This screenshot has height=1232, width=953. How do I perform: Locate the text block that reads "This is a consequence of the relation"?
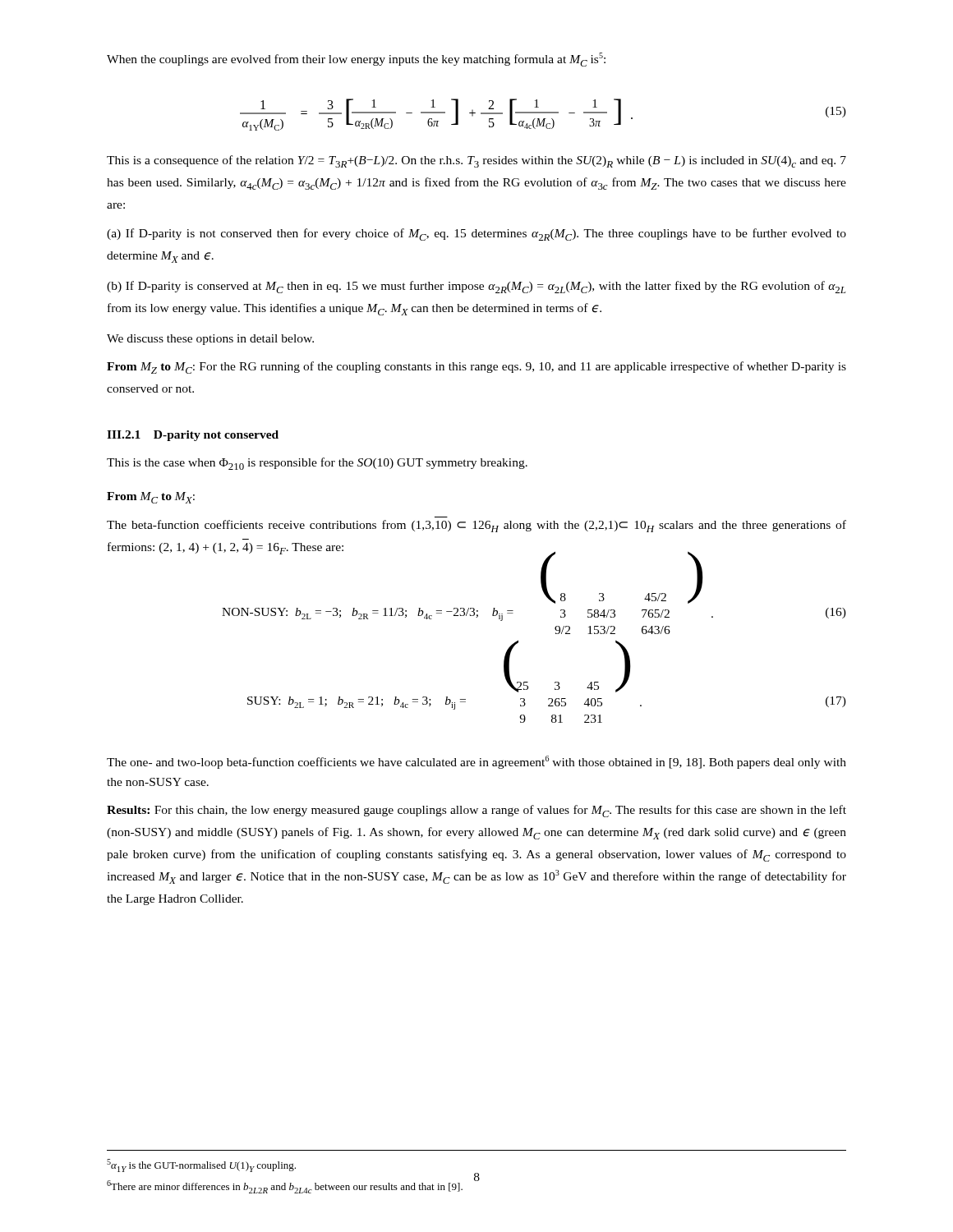(476, 182)
